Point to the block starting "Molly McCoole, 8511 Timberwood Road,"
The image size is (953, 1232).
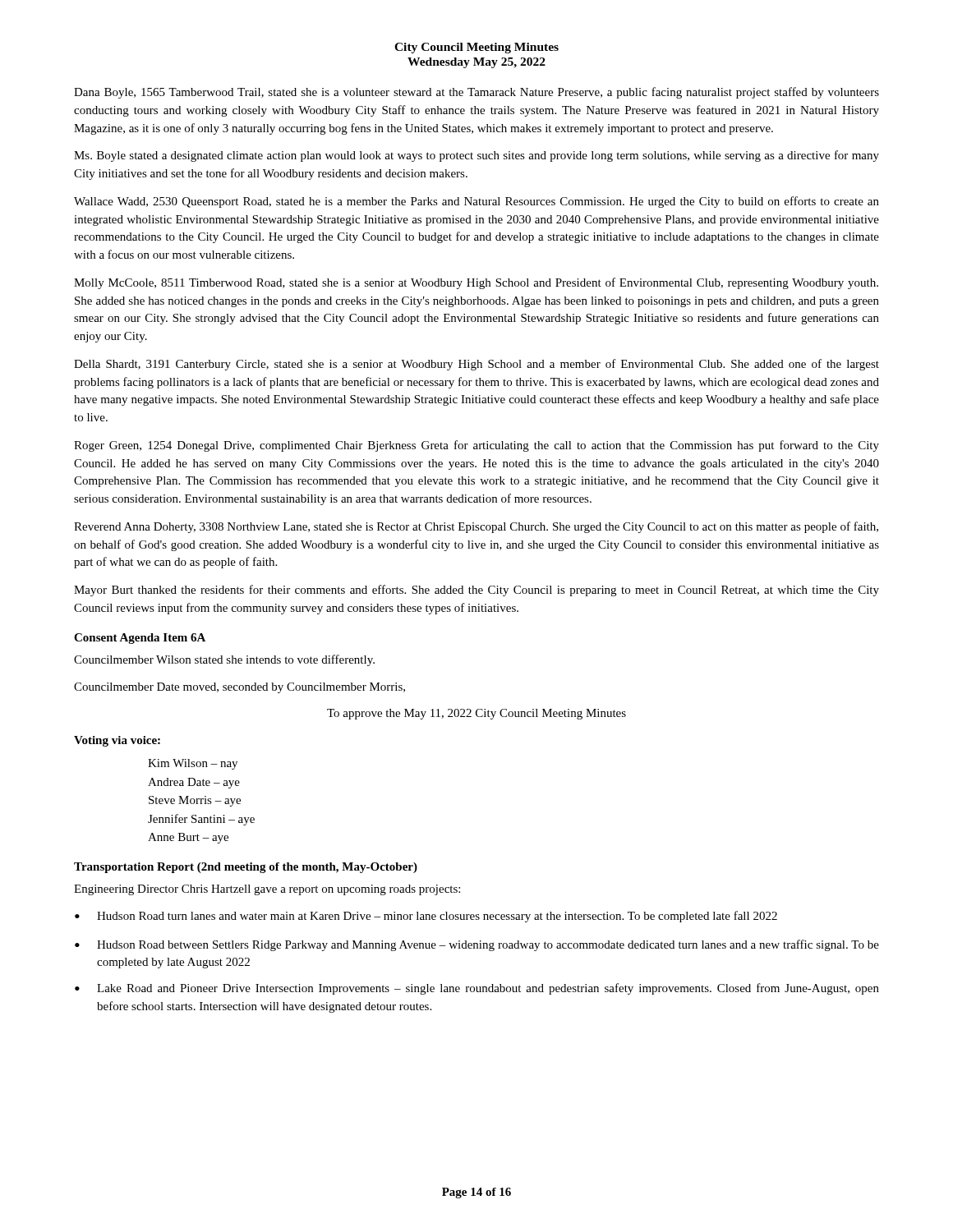pyautogui.click(x=476, y=309)
